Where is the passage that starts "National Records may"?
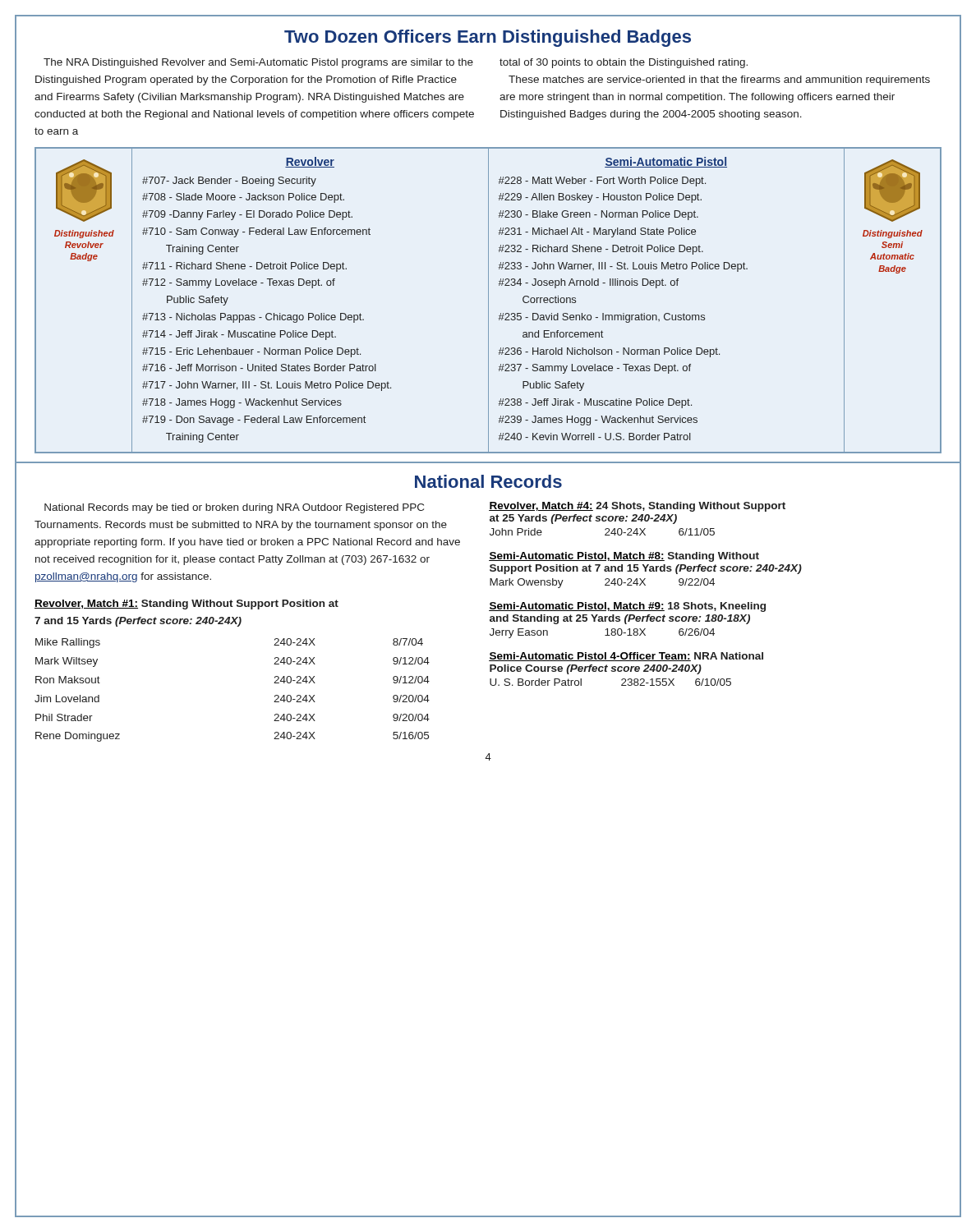The height and width of the screenshot is (1232, 976). click(248, 542)
